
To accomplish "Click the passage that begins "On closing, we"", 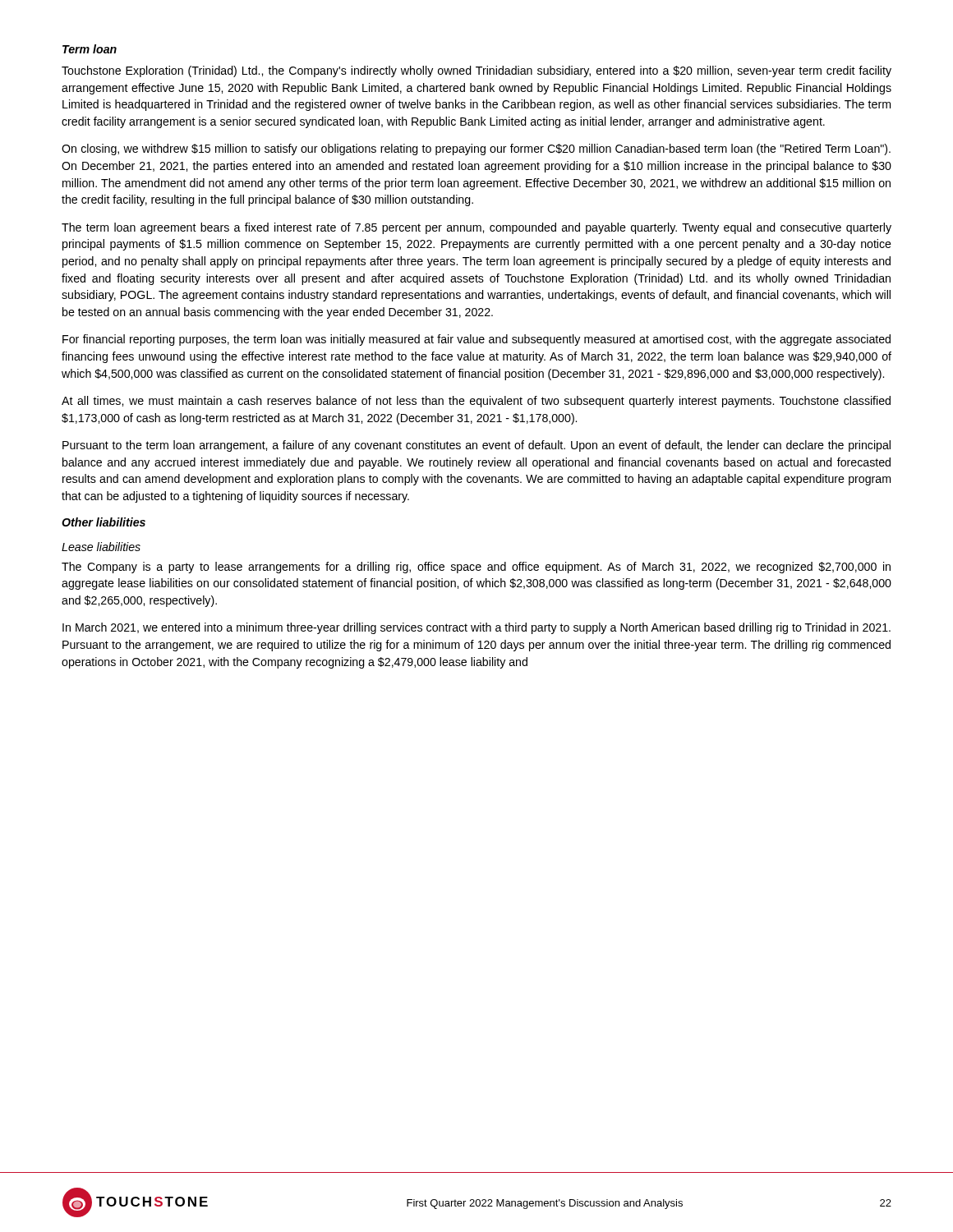I will [x=476, y=174].
